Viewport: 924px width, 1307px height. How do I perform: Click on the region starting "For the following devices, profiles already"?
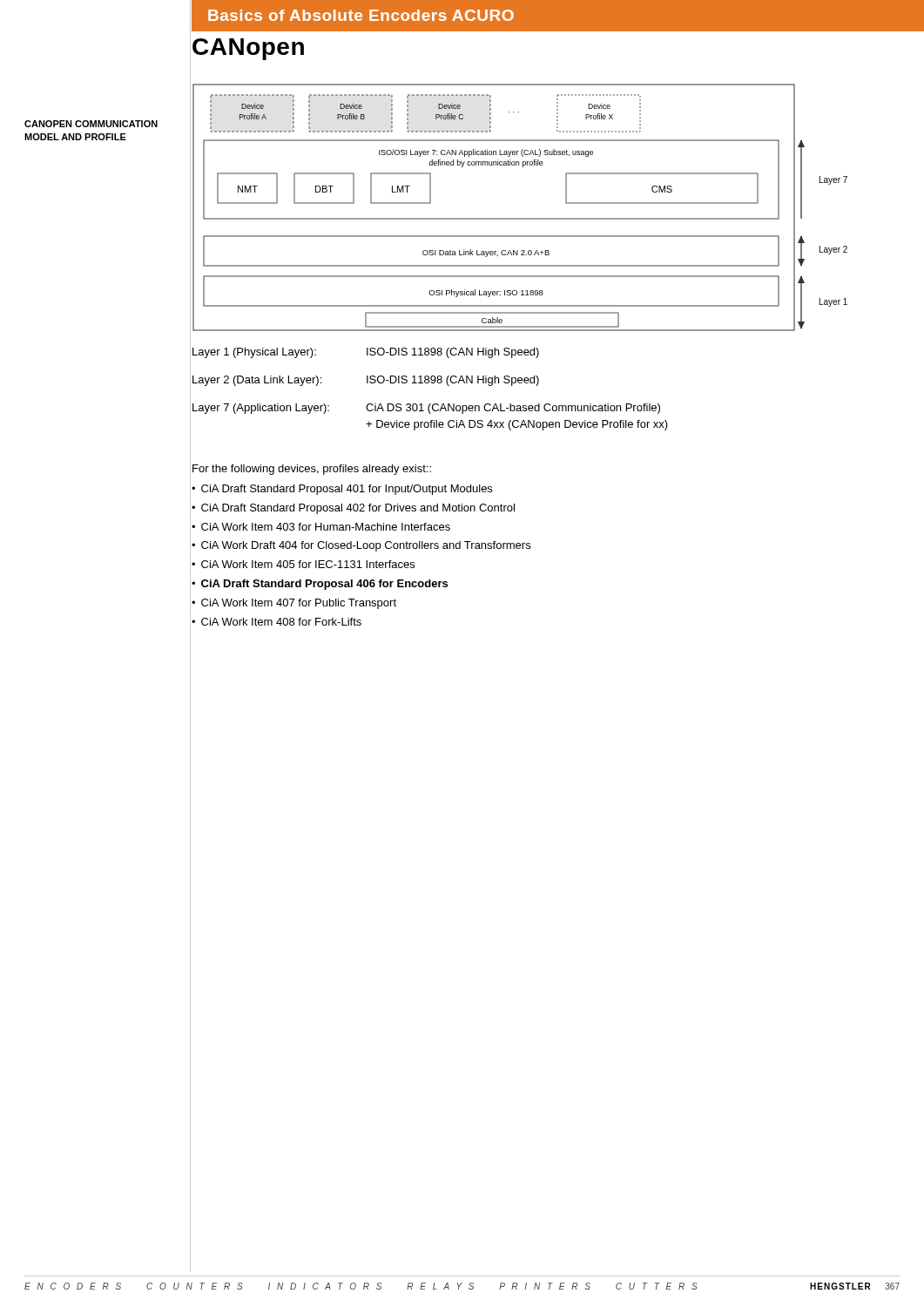point(312,468)
